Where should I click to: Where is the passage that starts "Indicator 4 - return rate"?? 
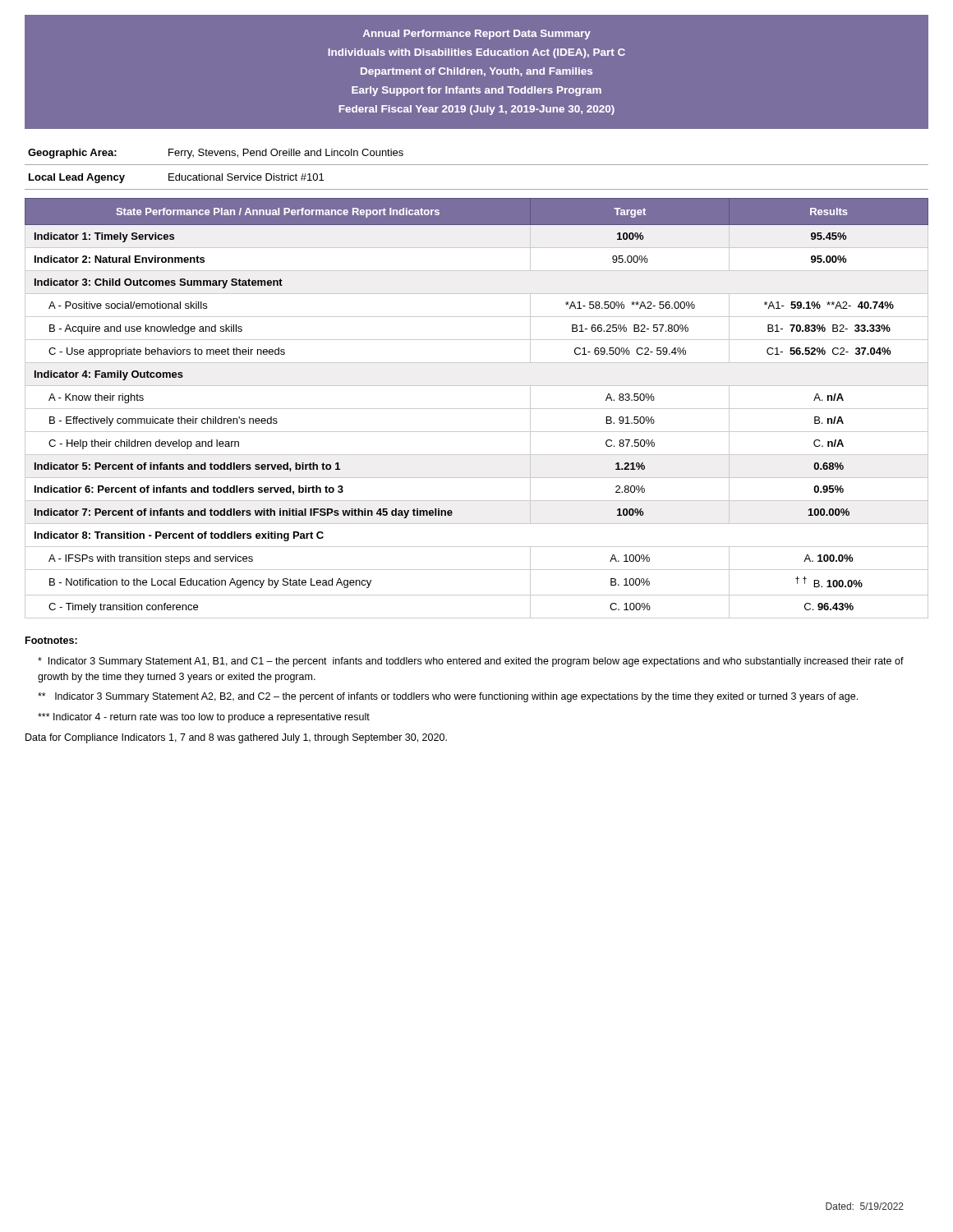(x=204, y=717)
